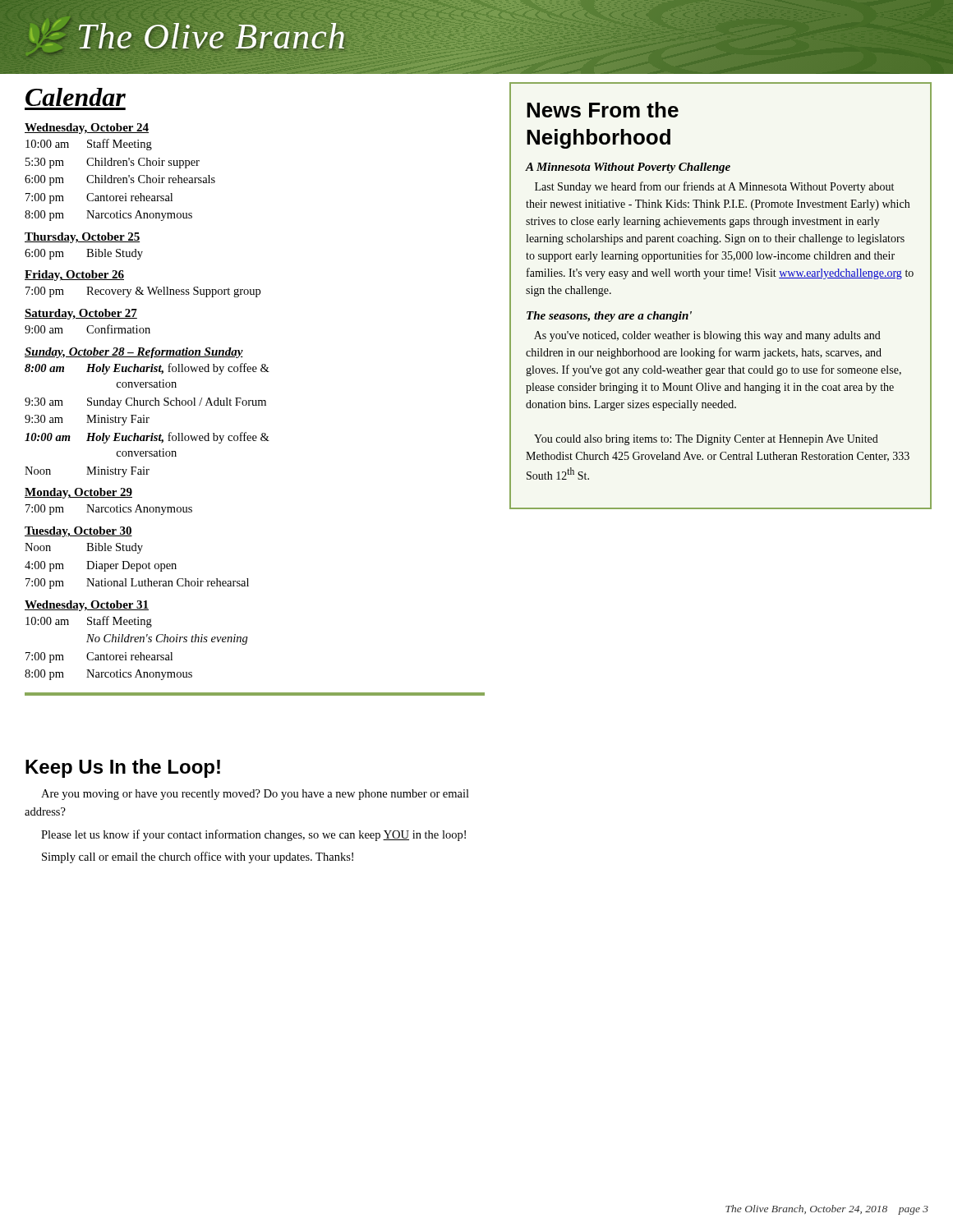Click where it says "Wednesday, October 24"
The width and height of the screenshot is (953, 1232).
point(87,127)
